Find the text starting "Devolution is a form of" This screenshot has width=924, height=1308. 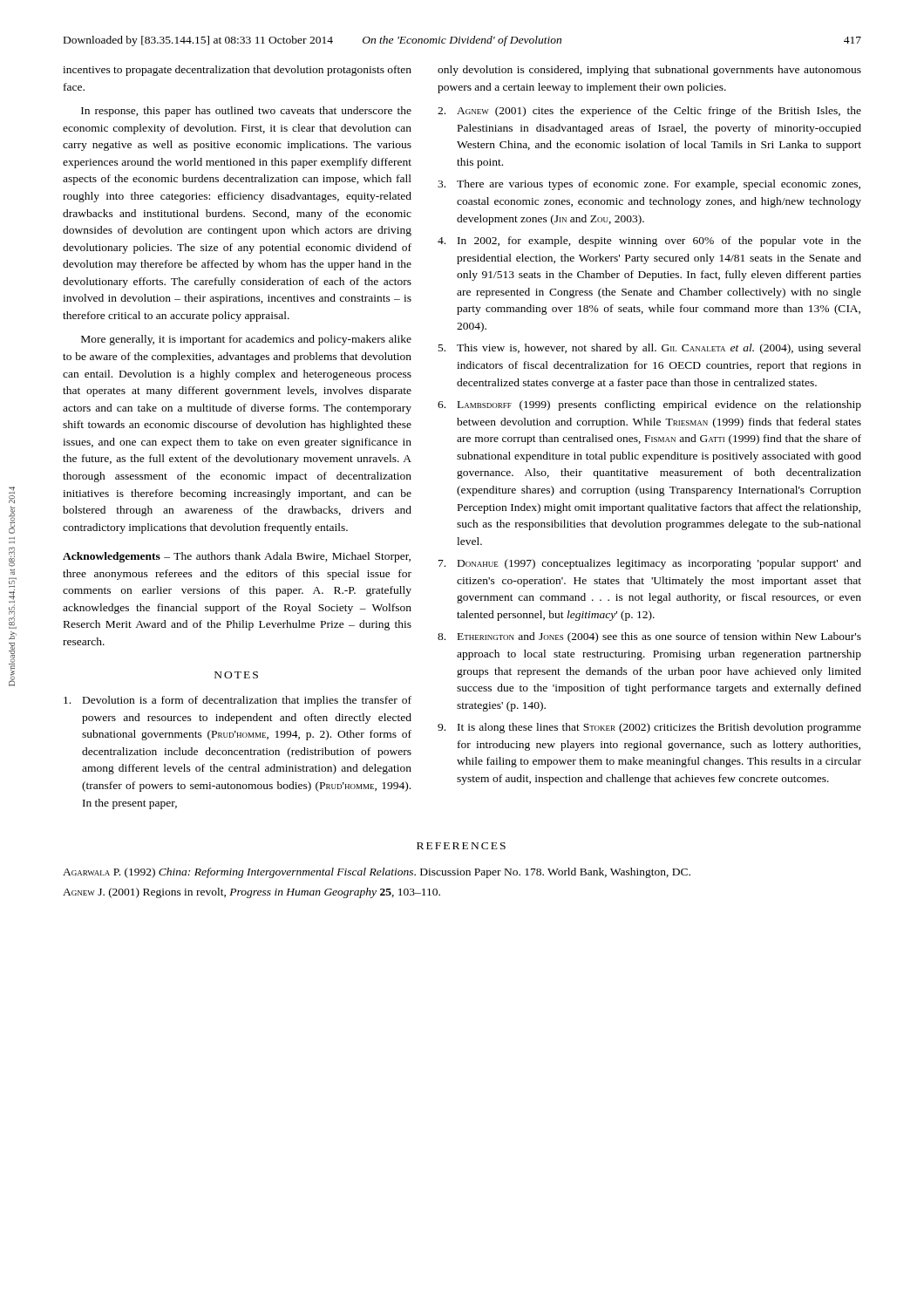click(x=237, y=751)
